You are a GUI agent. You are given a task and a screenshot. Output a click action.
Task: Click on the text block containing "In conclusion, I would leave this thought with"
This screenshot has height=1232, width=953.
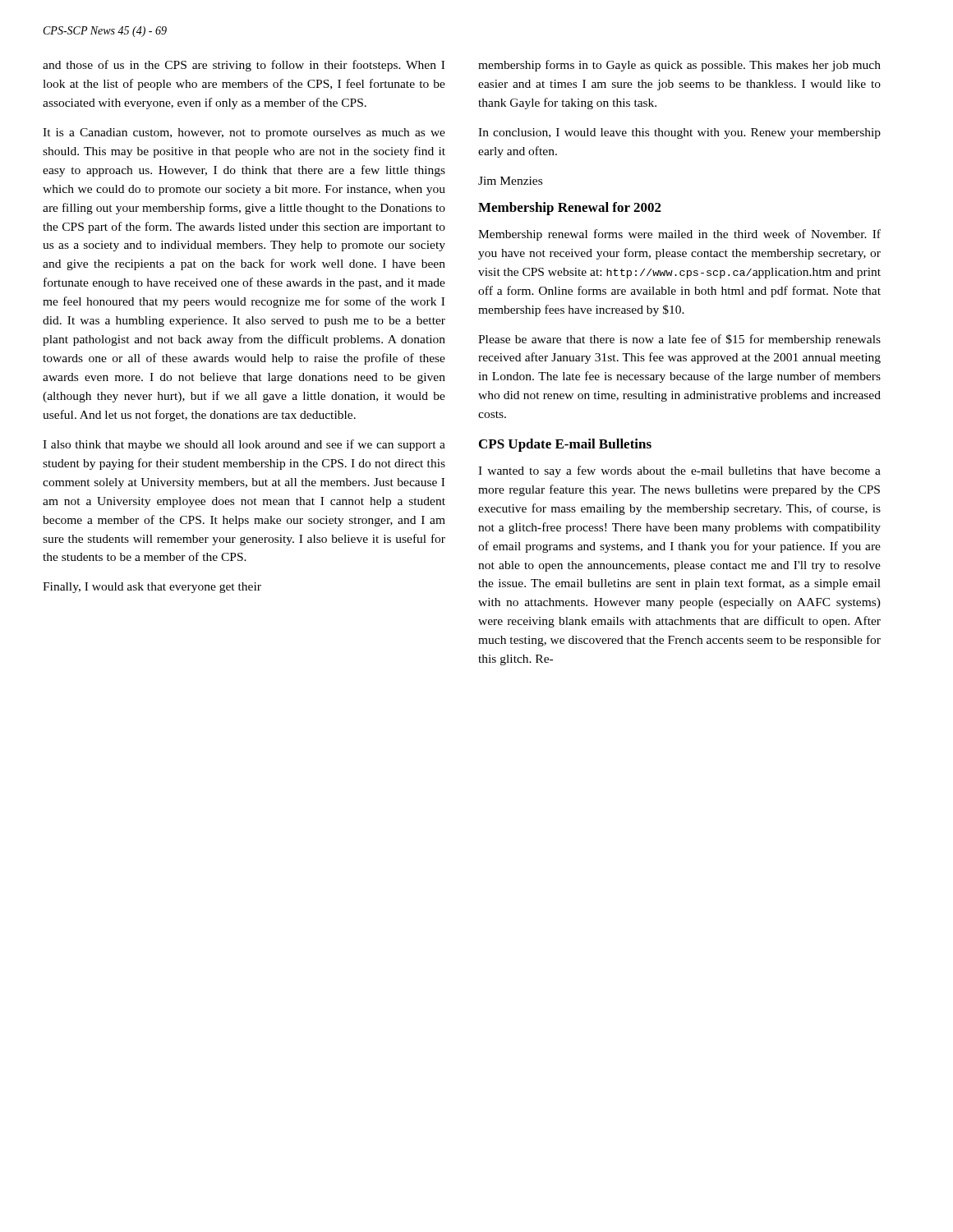[679, 141]
